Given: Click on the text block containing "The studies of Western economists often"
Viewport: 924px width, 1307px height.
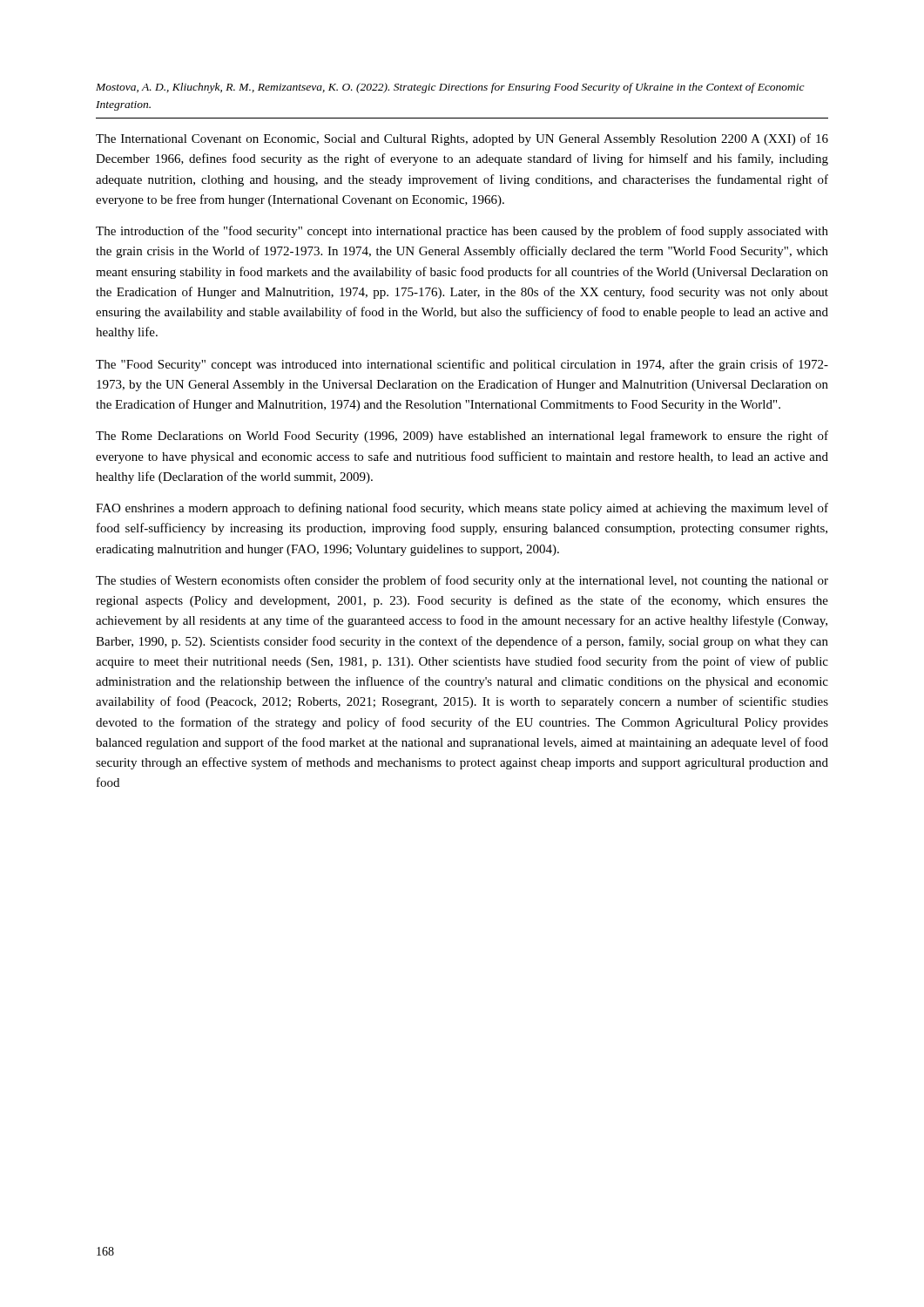Looking at the screenshot, I should pos(462,681).
